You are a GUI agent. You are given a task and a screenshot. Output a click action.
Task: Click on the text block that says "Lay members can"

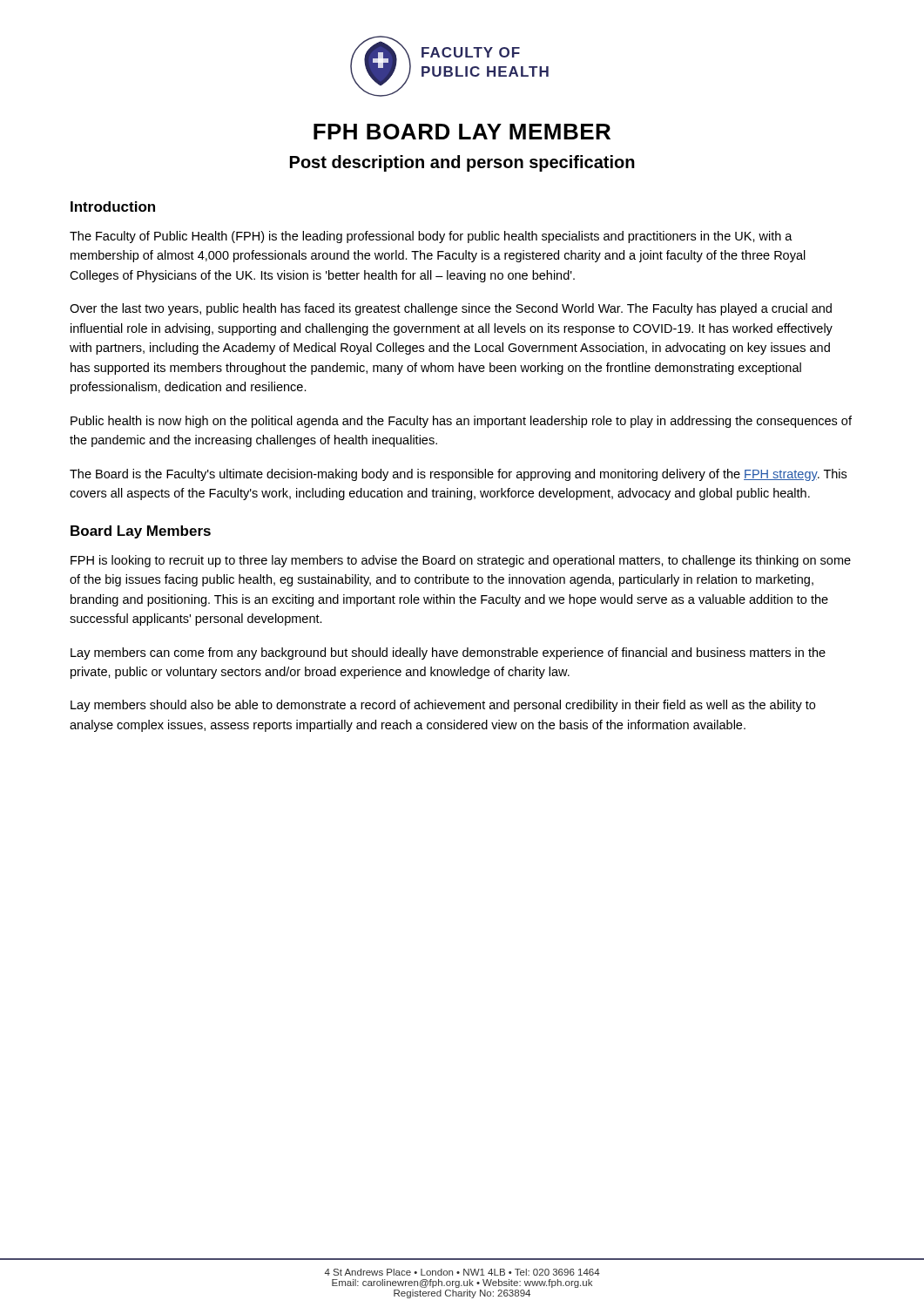(x=448, y=662)
